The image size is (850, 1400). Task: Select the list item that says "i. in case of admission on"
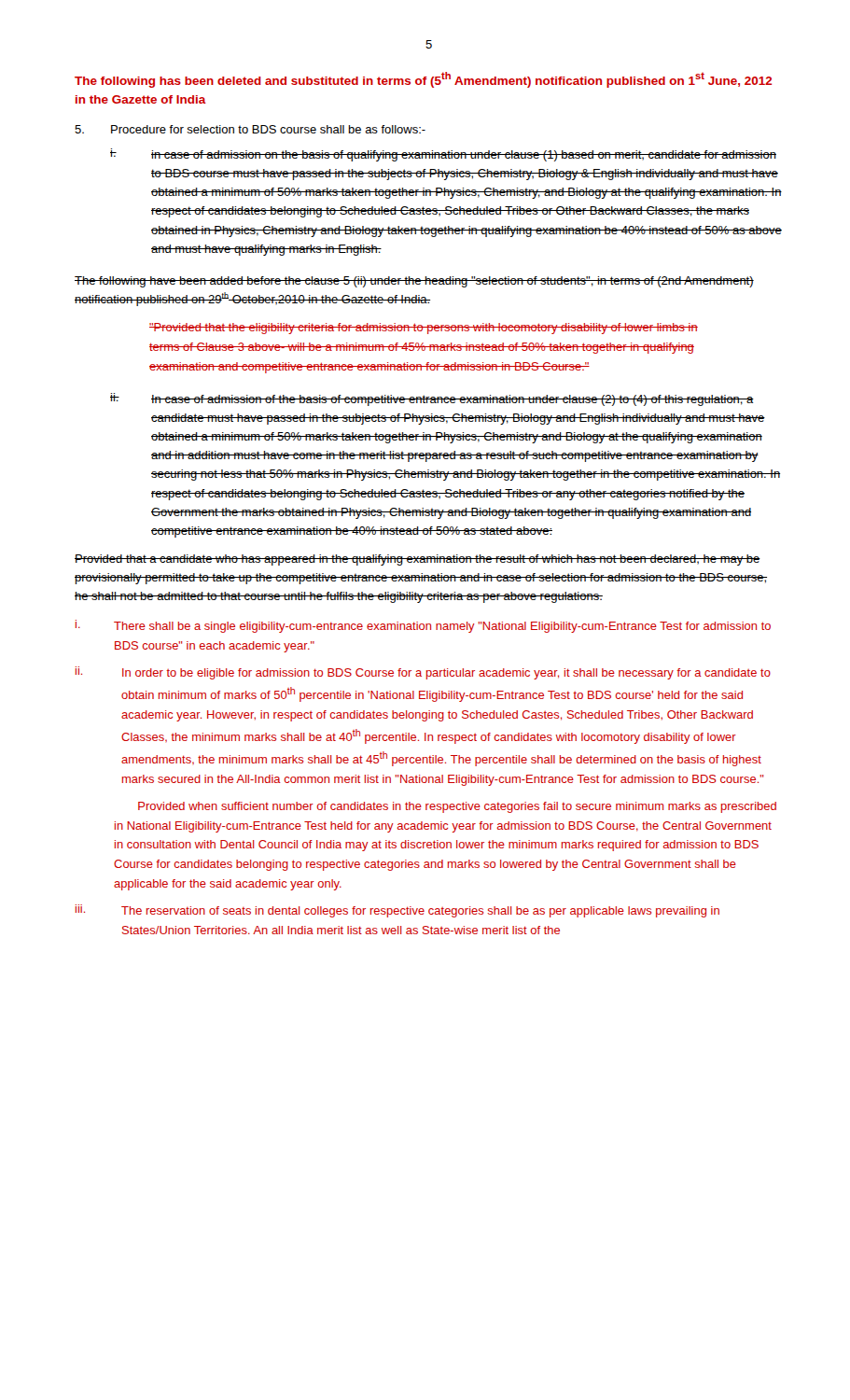coord(446,202)
